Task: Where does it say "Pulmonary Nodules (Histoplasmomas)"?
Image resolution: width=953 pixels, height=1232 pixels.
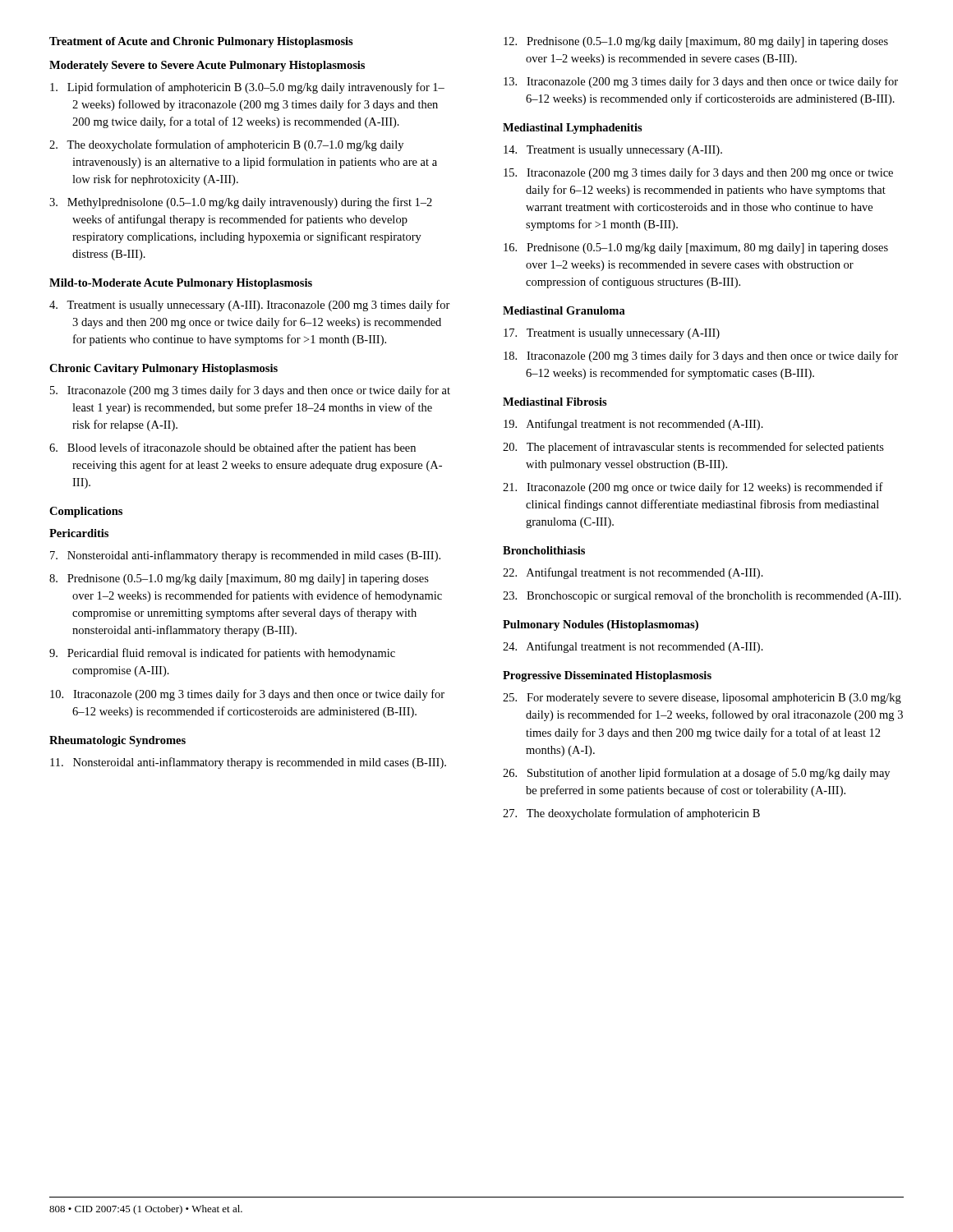Action: 601,625
